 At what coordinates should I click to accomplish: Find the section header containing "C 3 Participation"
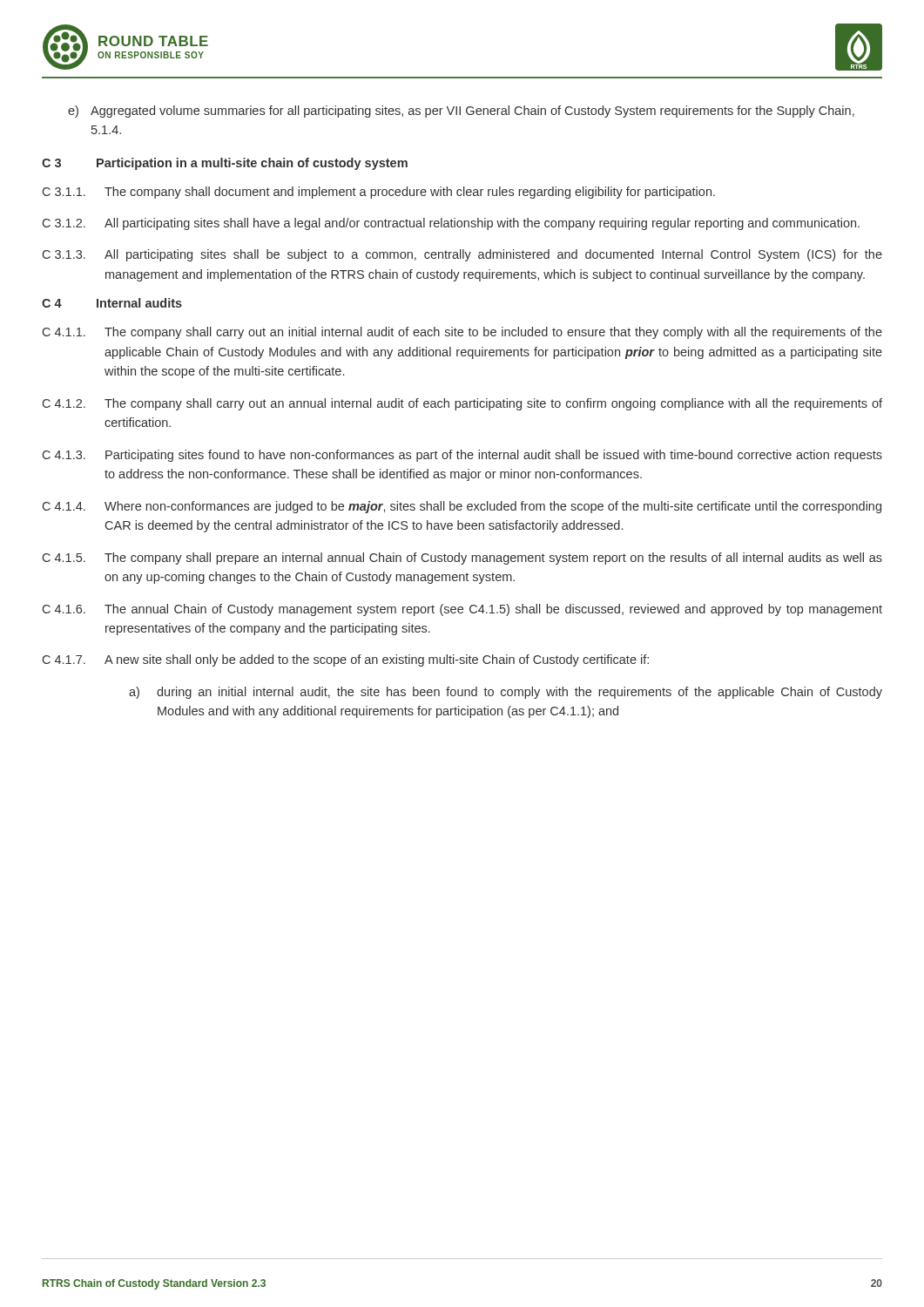(x=225, y=163)
